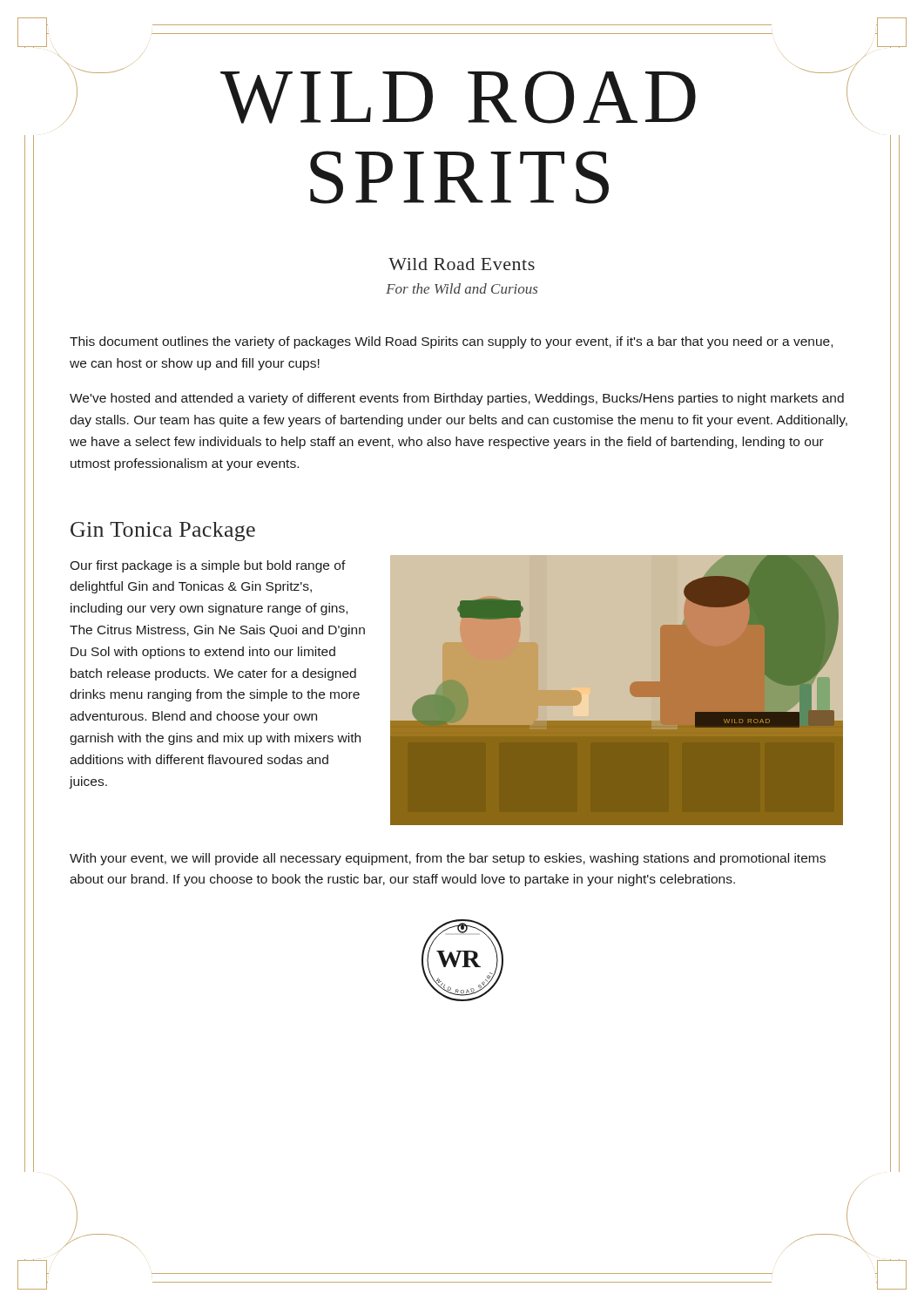Point to the block beginning "For the Wild and"
Screen dimensions: 1307x924
(x=462, y=289)
